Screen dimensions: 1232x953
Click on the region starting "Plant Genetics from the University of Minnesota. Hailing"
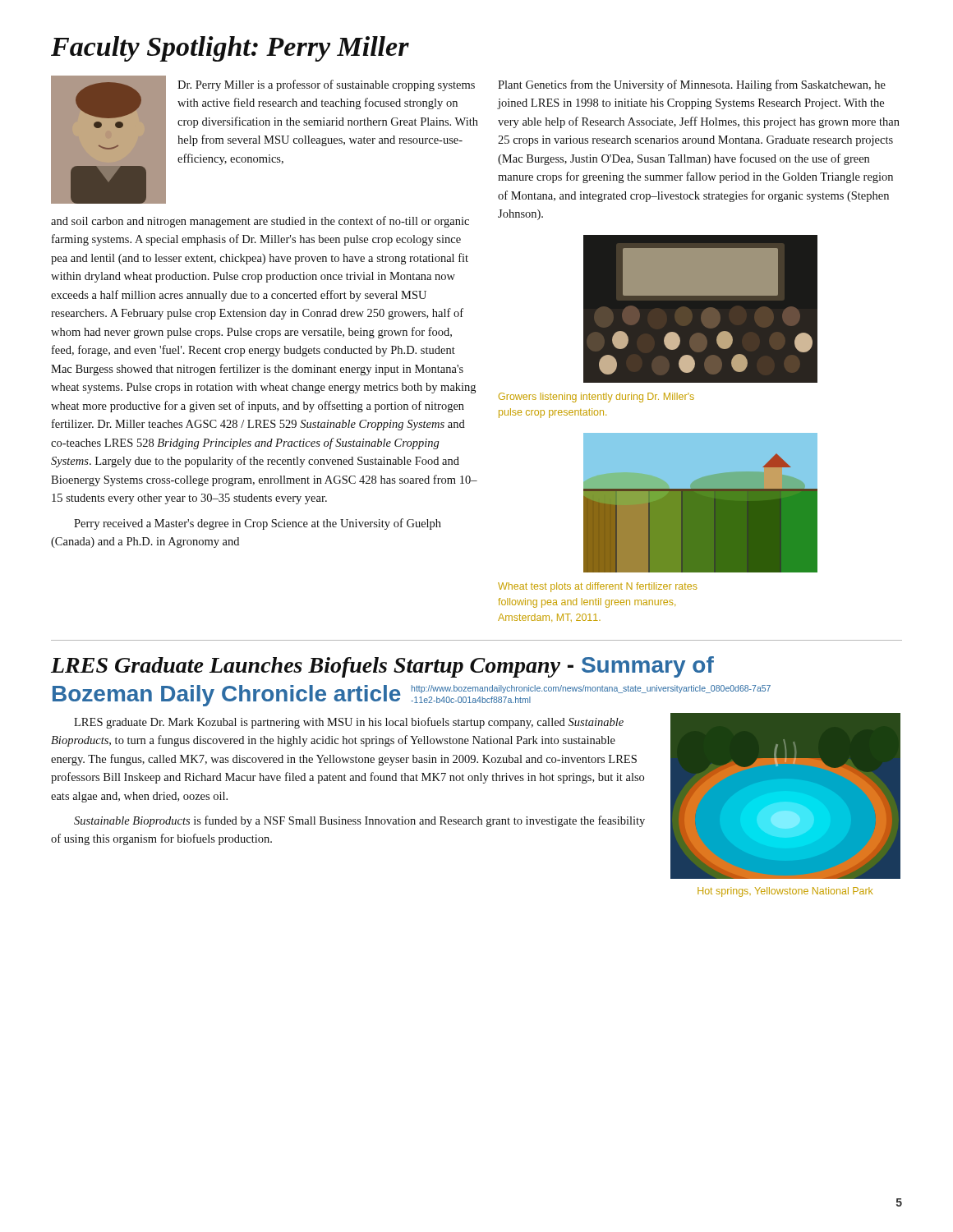(x=699, y=149)
